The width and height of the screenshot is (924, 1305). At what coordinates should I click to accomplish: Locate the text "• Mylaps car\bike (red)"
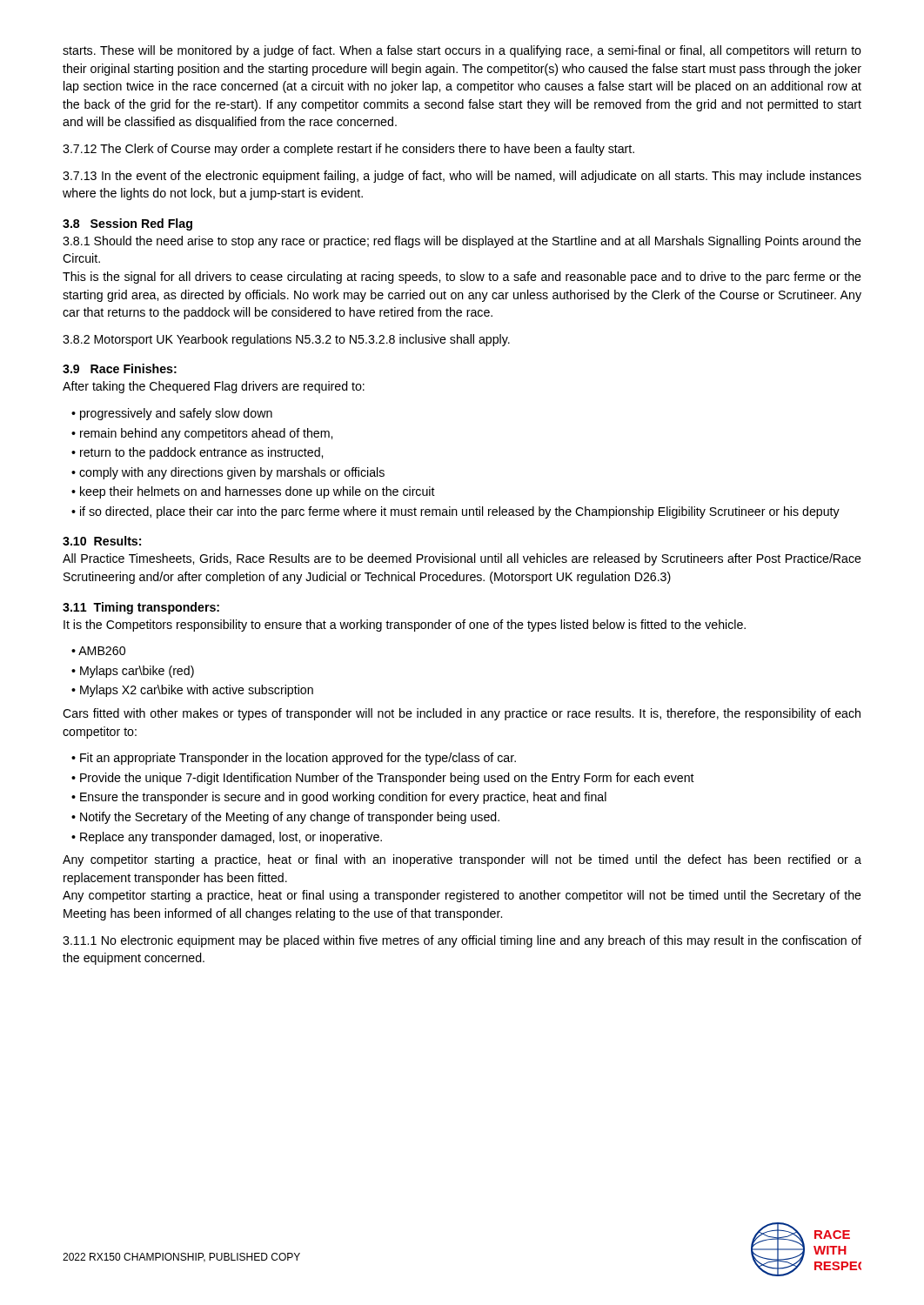[133, 671]
